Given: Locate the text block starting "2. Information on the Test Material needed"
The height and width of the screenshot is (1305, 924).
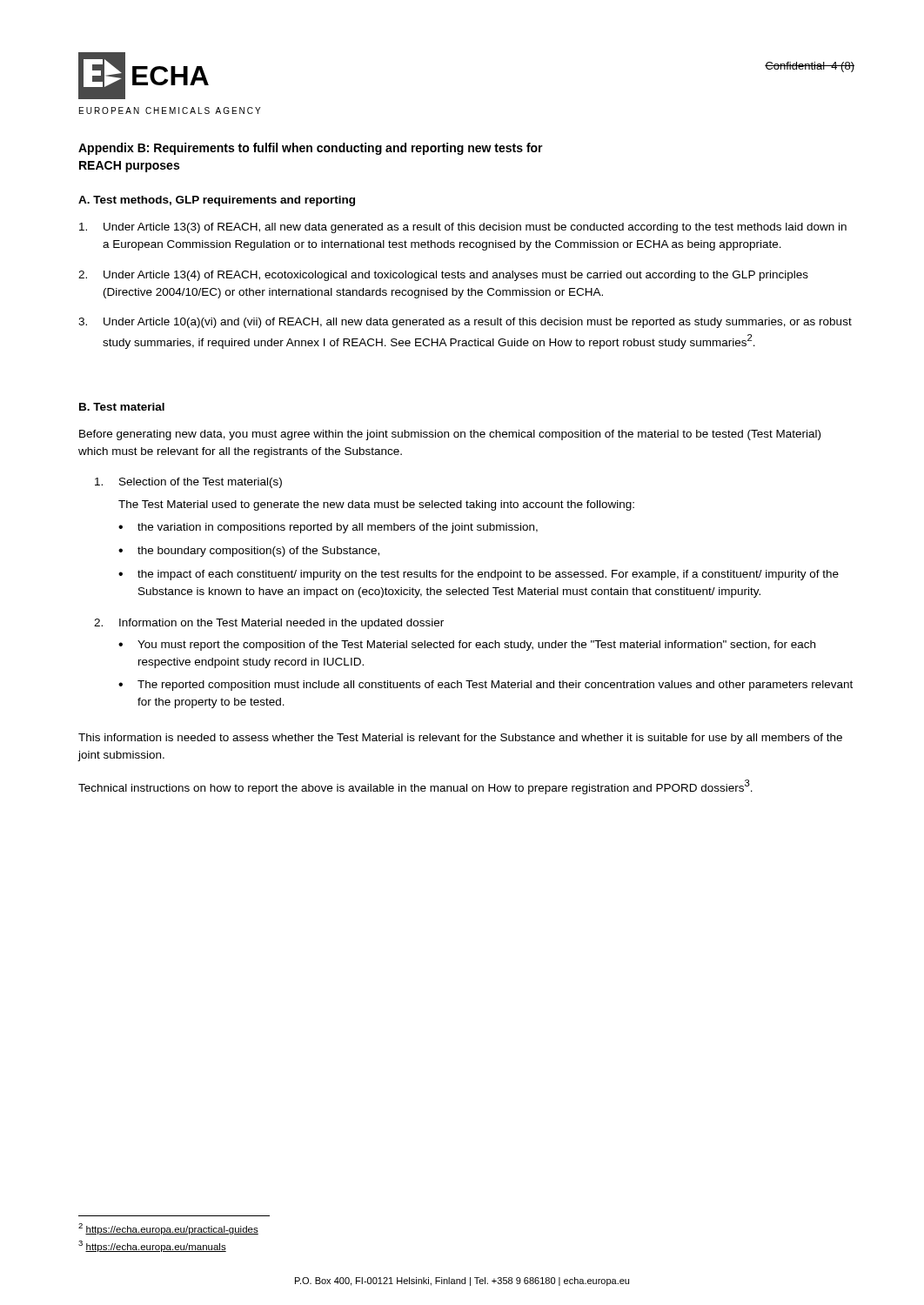Looking at the screenshot, I should tap(269, 624).
